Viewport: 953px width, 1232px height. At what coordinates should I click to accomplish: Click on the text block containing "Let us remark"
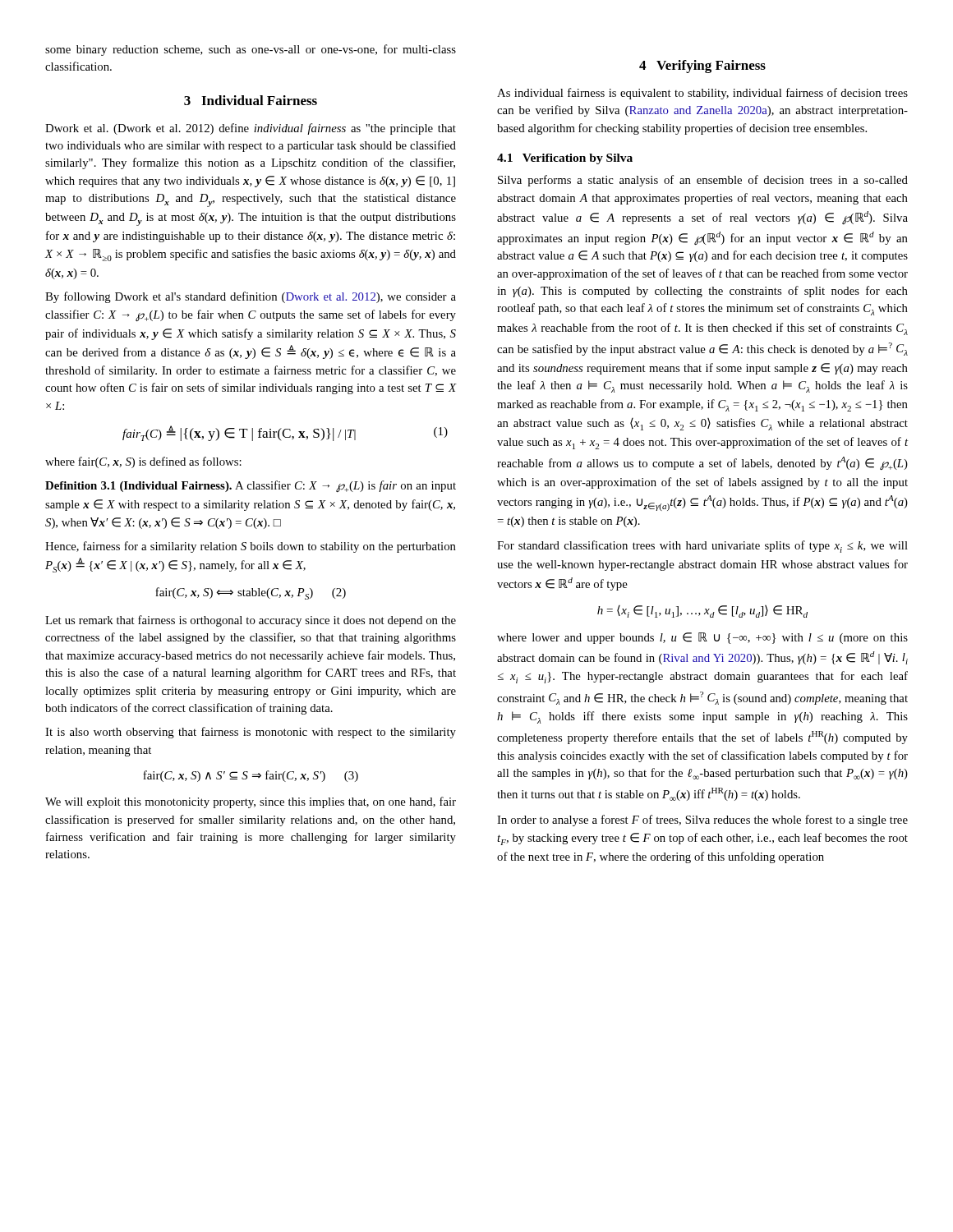tap(251, 664)
